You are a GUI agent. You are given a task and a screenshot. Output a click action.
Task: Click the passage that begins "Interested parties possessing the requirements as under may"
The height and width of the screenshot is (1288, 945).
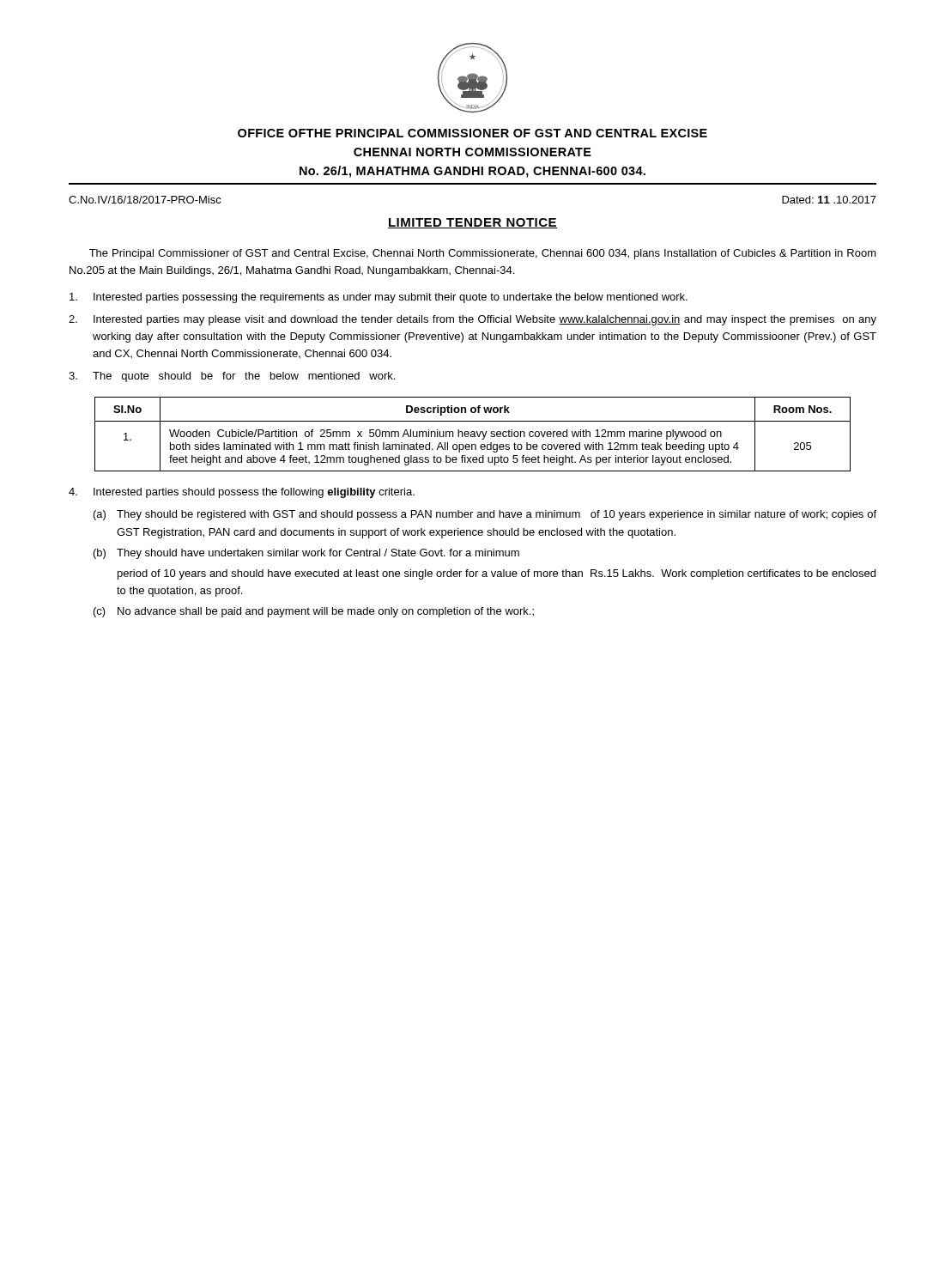click(472, 297)
